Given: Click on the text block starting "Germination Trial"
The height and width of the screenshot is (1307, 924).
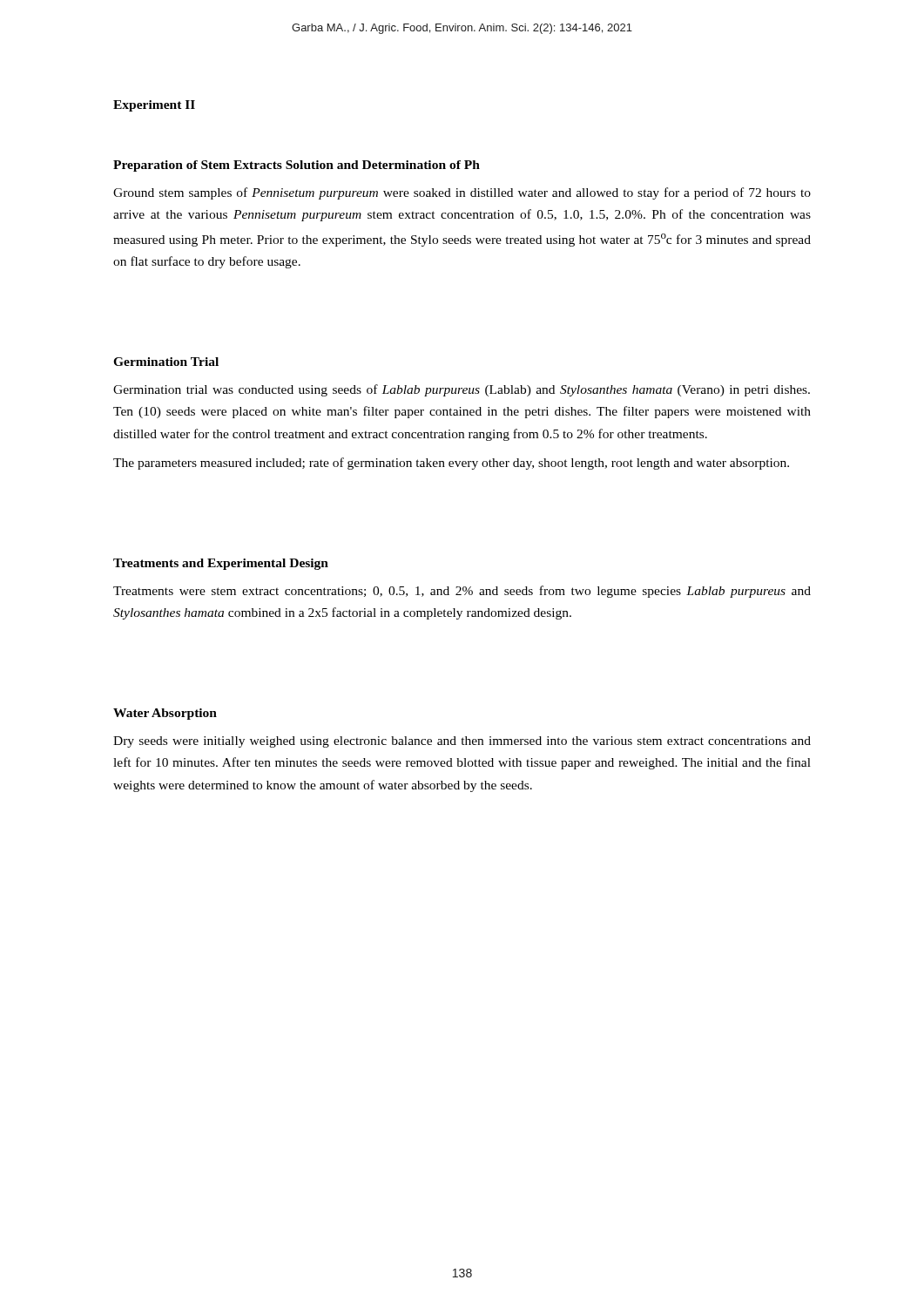Looking at the screenshot, I should pos(166,361).
